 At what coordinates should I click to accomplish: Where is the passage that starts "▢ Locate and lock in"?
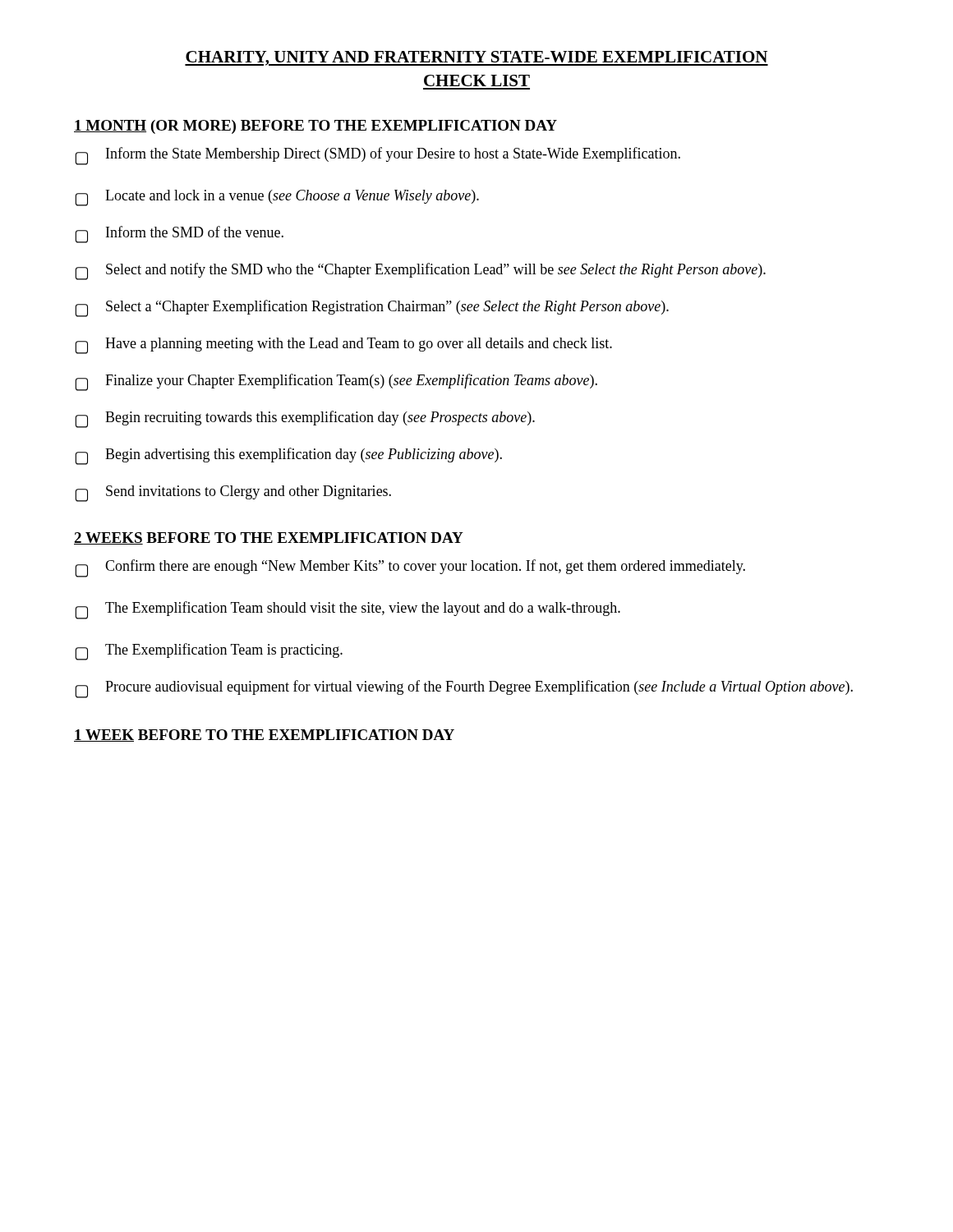[476, 197]
